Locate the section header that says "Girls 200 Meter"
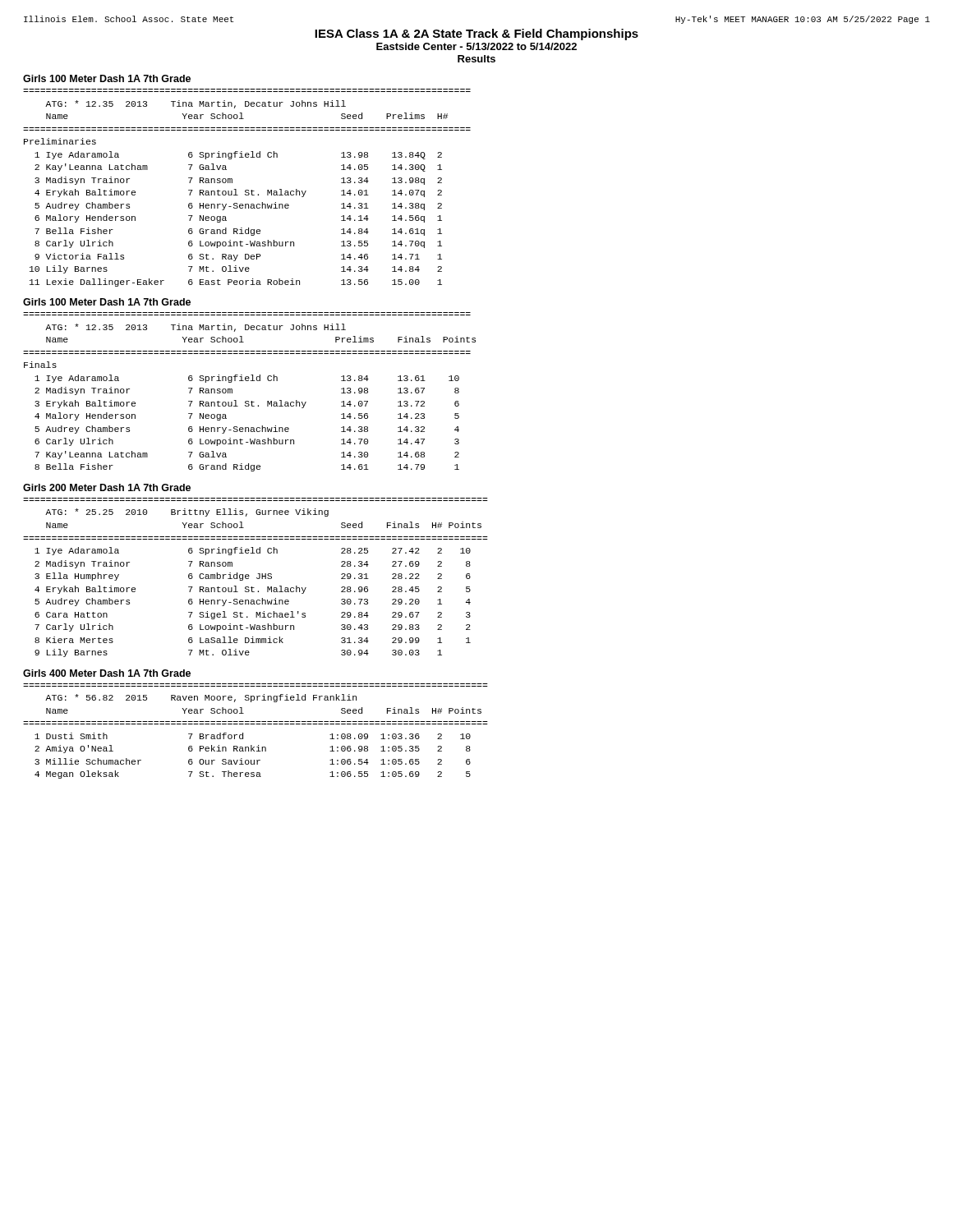The width and height of the screenshot is (953, 1232). (x=107, y=488)
